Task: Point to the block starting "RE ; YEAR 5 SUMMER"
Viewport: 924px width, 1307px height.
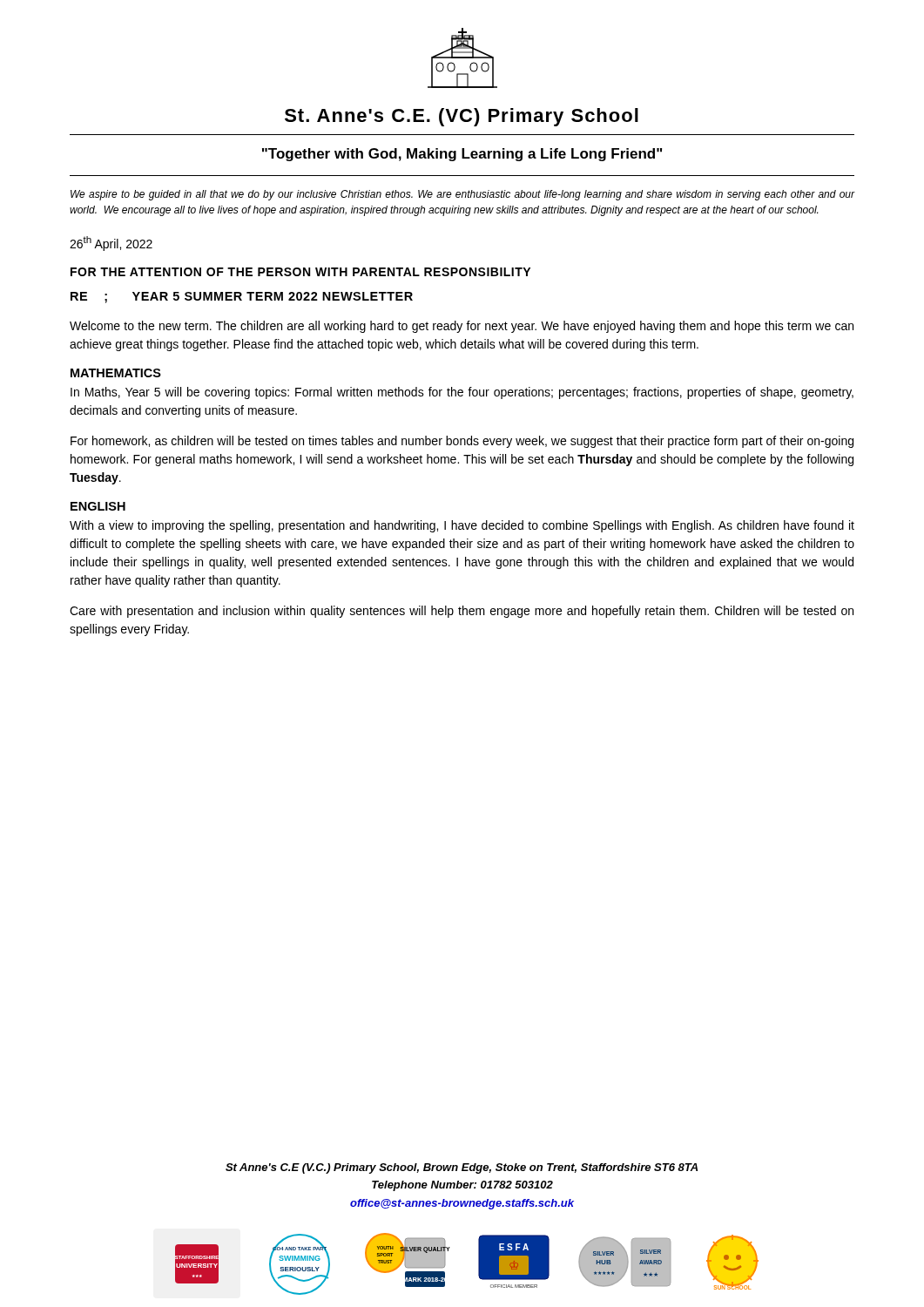Action: pos(242,296)
